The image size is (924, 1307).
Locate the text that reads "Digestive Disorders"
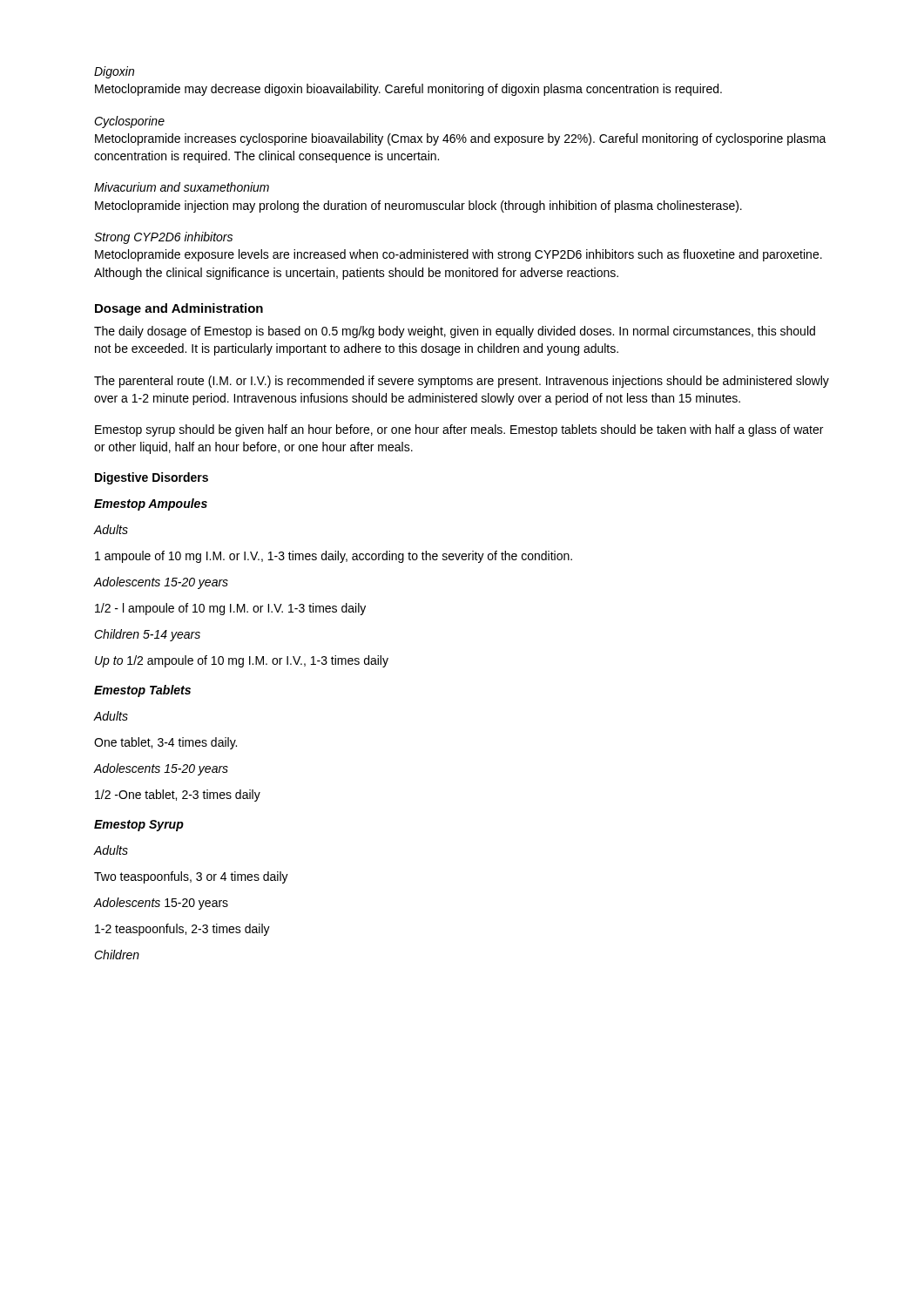(152, 478)
